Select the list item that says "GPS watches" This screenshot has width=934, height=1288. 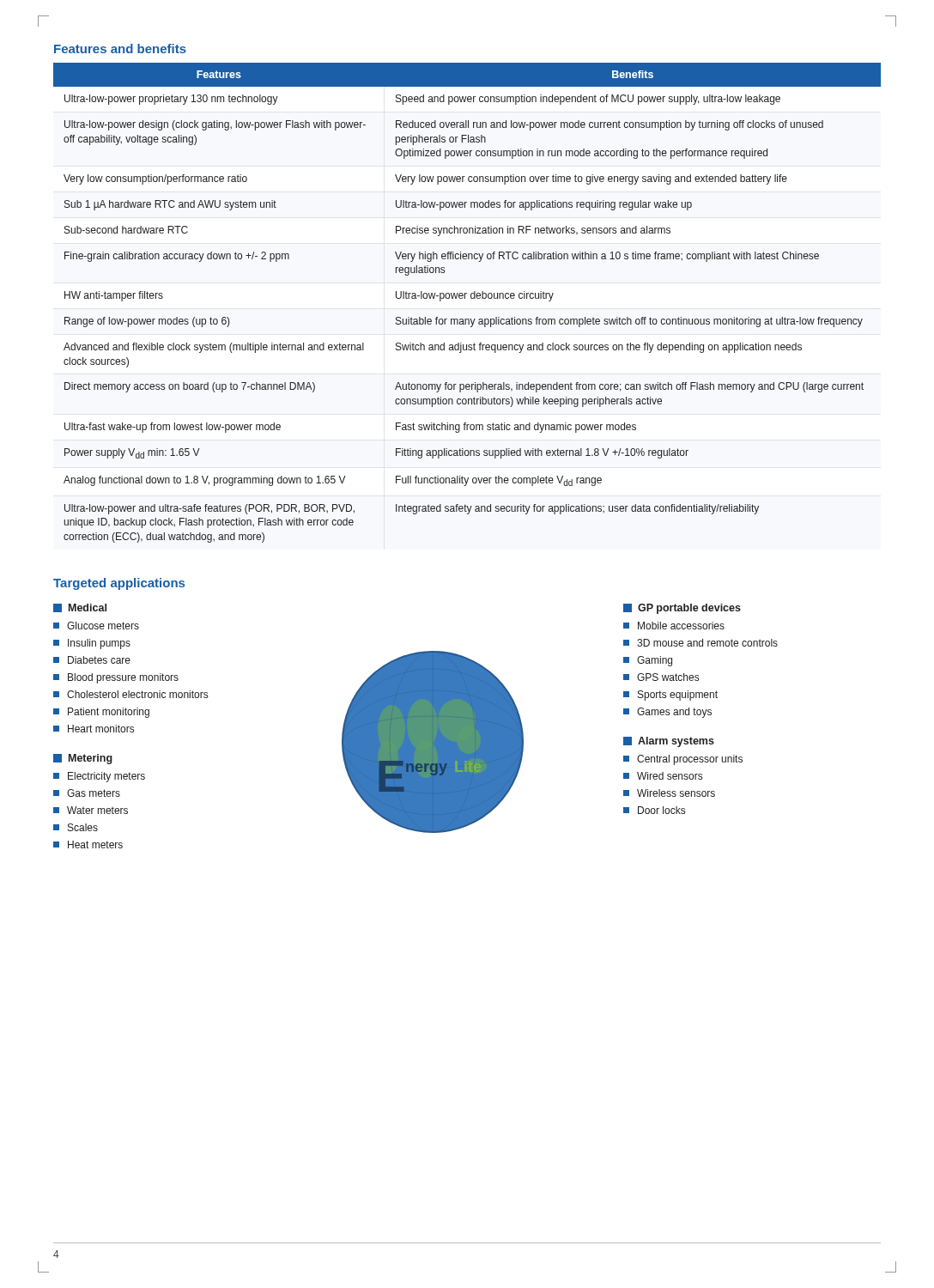click(x=668, y=677)
